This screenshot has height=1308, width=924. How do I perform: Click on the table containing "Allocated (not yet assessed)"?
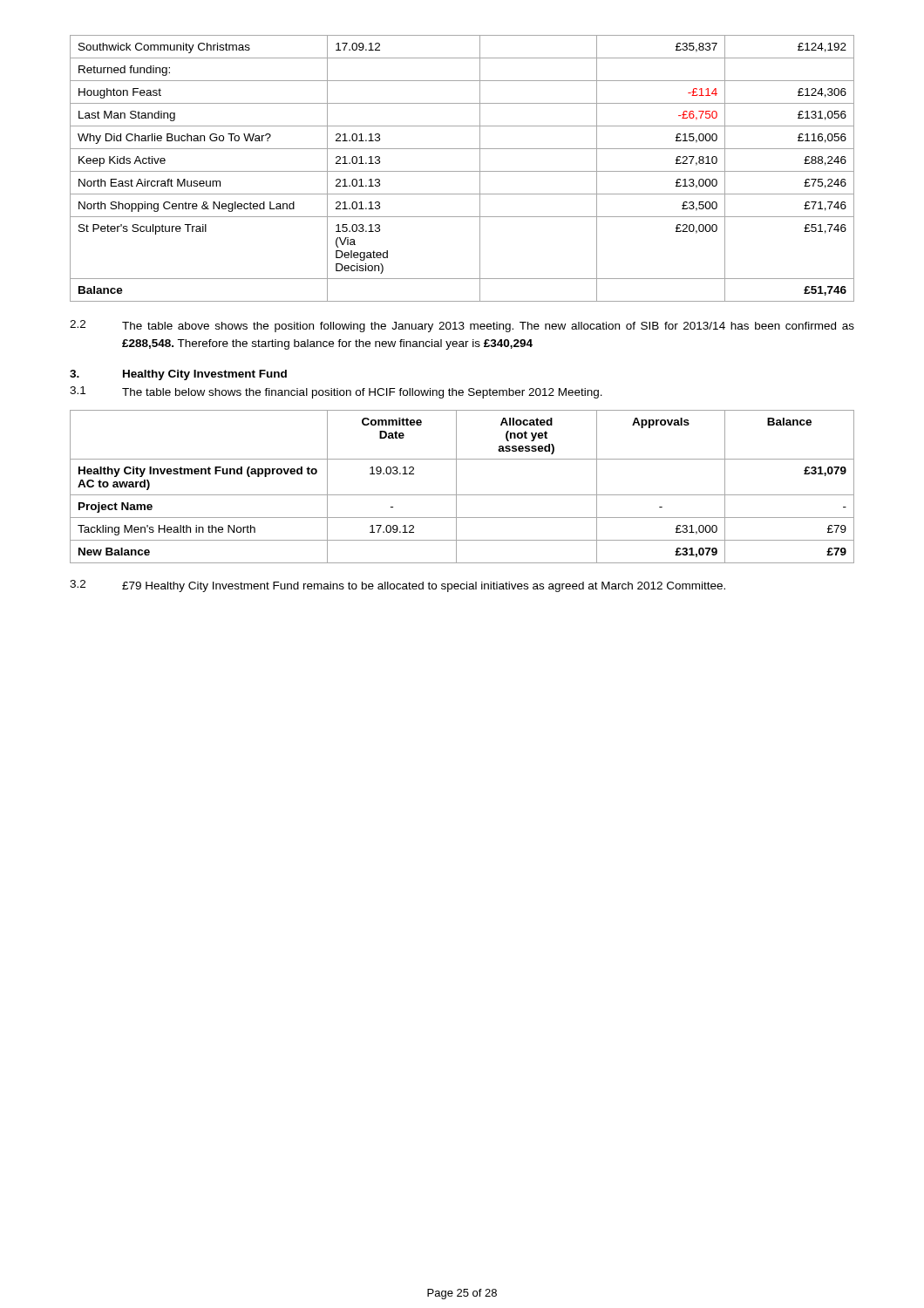pos(462,486)
